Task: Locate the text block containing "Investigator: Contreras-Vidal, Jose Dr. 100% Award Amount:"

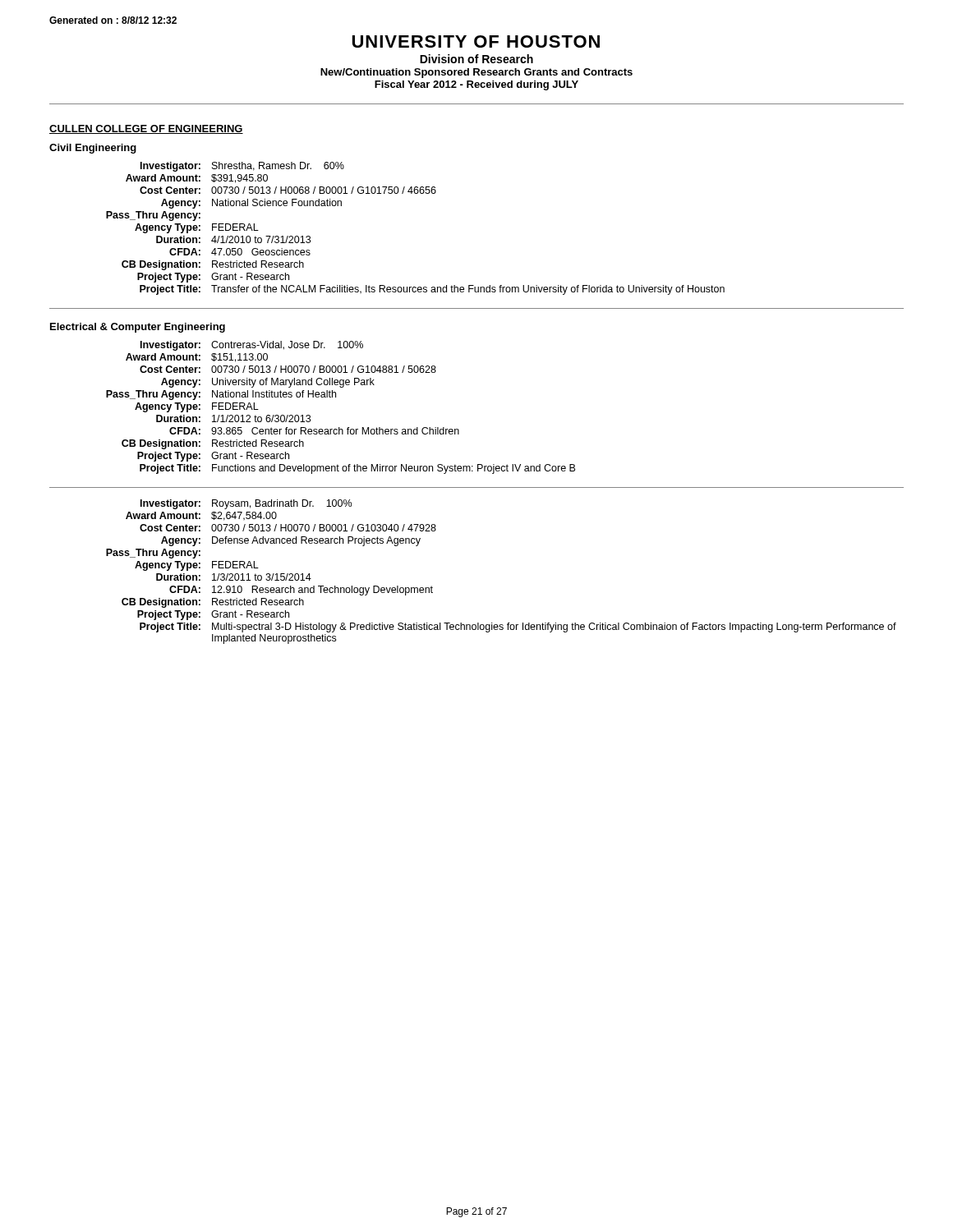Action: pos(252,346)
